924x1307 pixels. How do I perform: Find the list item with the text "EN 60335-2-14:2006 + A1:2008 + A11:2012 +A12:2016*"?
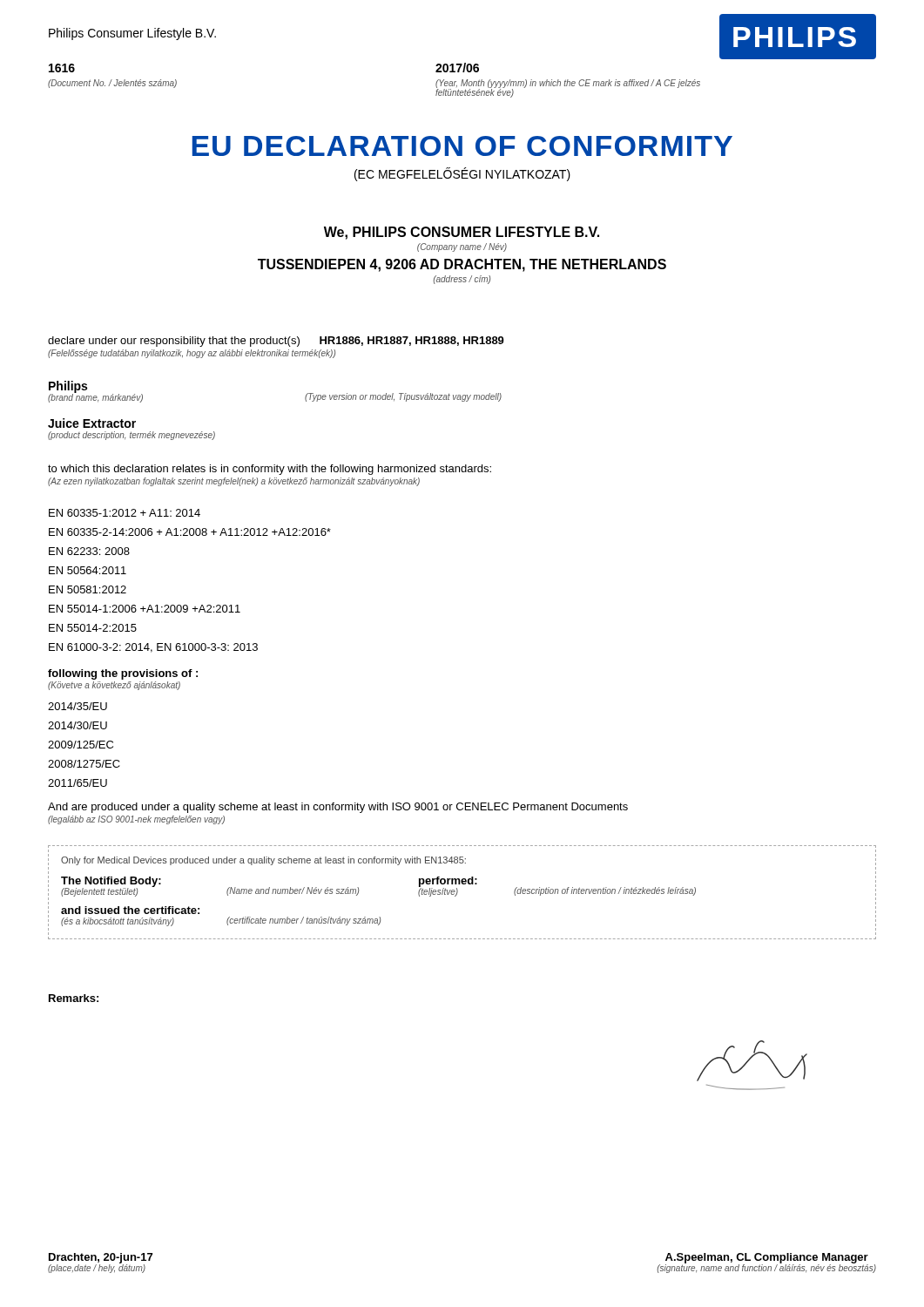(189, 532)
